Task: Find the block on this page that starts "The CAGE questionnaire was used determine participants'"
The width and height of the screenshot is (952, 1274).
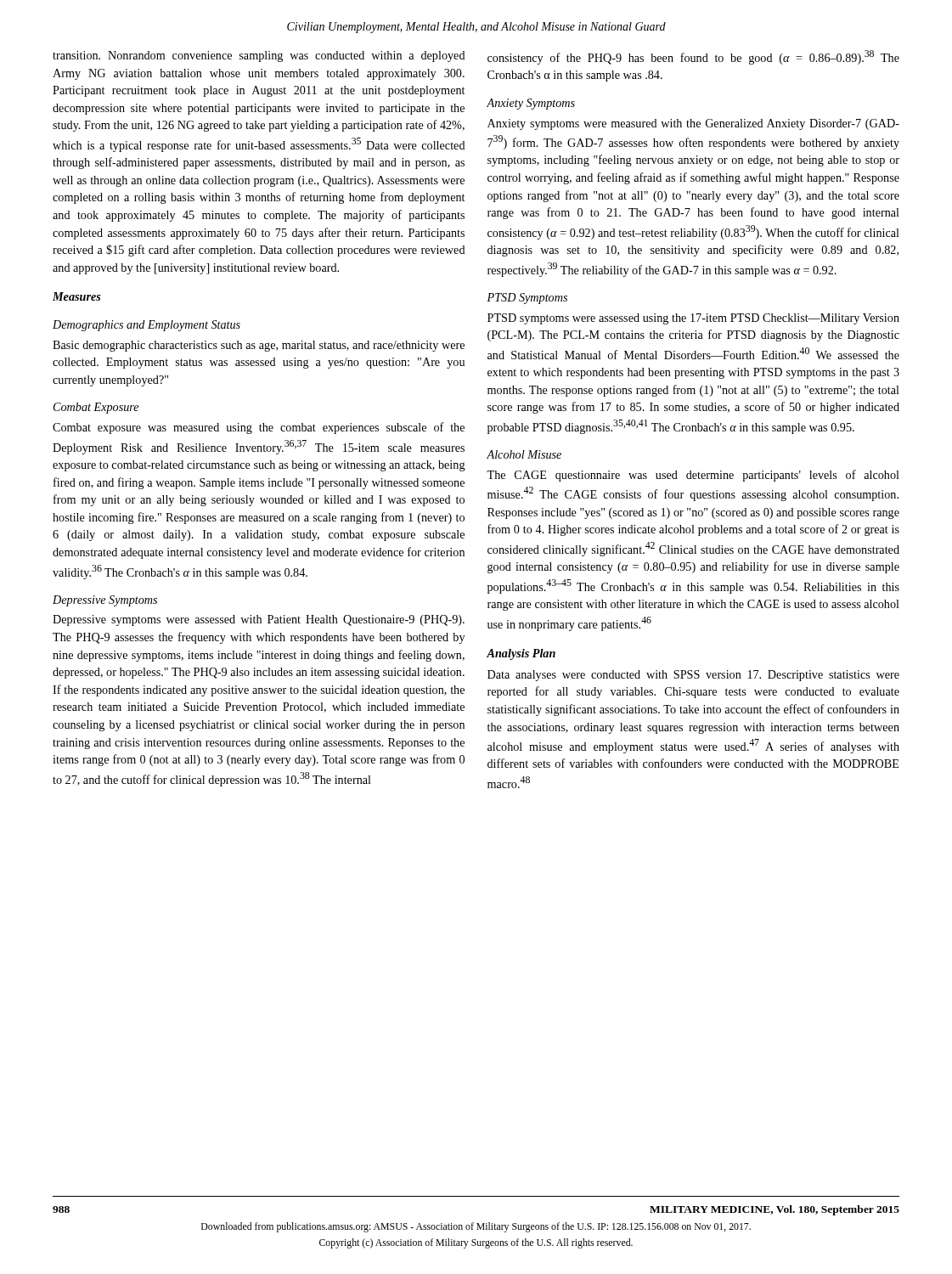Action: [x=693, y=550]
